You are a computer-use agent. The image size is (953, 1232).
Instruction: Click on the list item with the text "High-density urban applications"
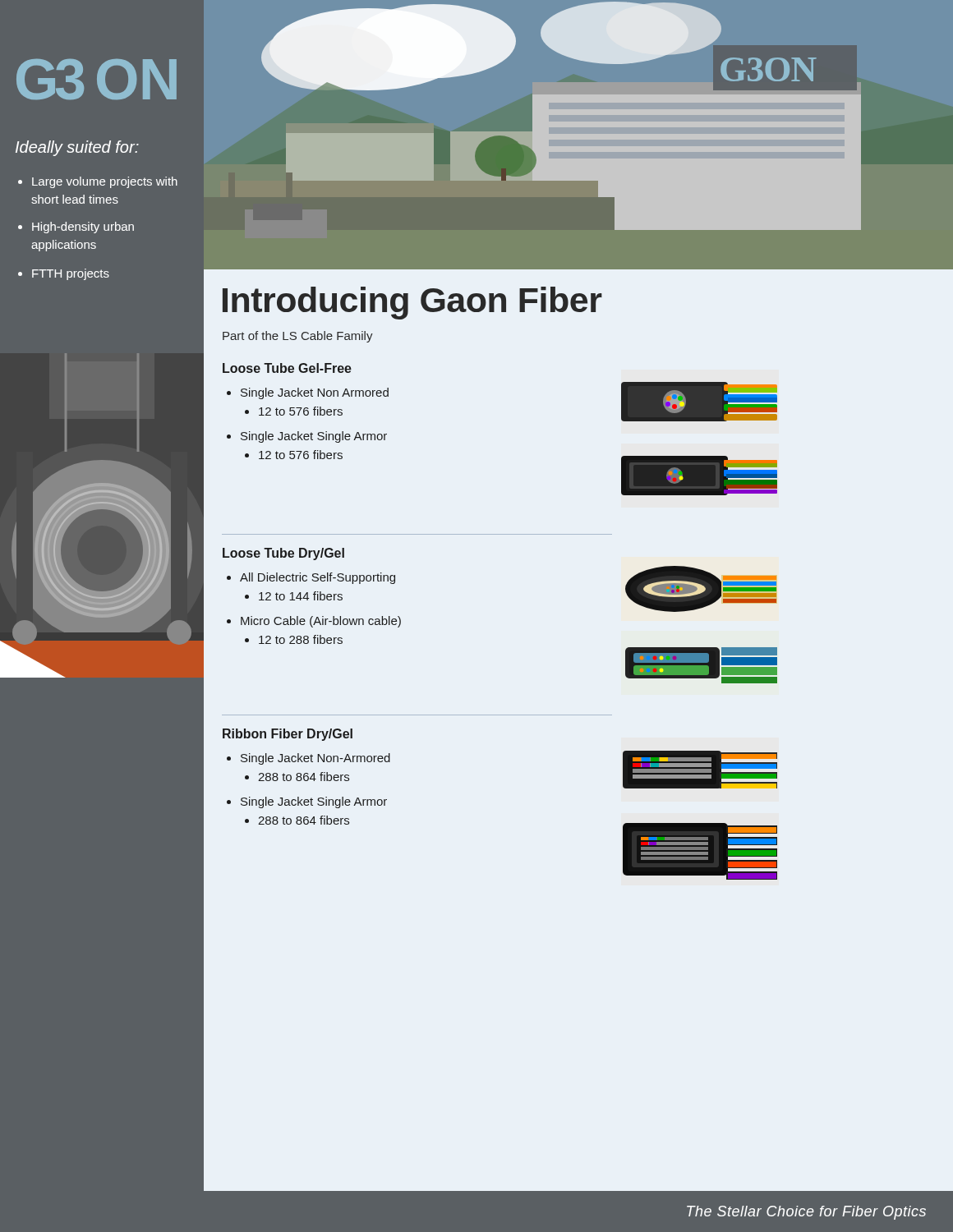pyautogui.click(x=104, y=236)
